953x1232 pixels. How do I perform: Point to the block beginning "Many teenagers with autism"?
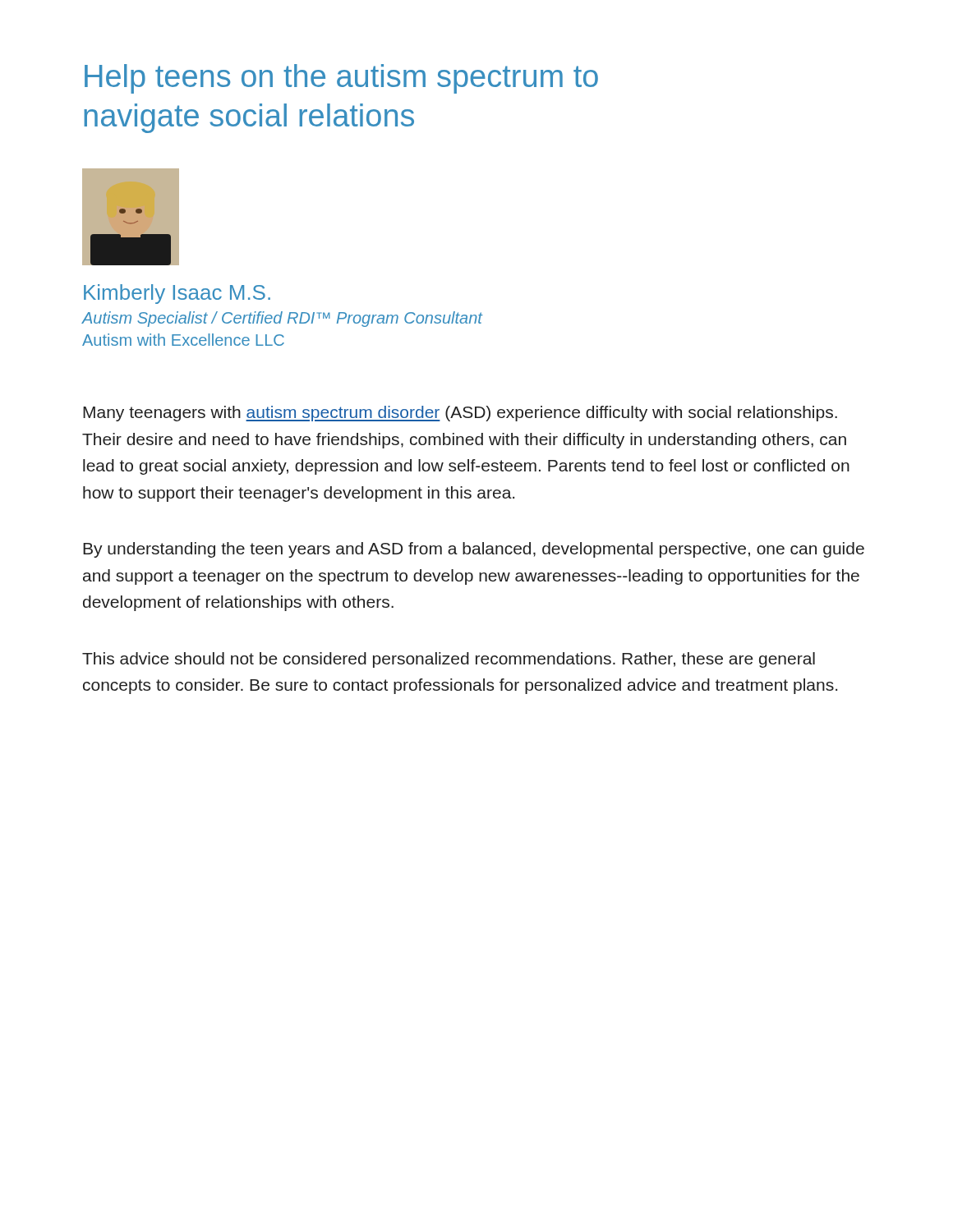[476, 453]
